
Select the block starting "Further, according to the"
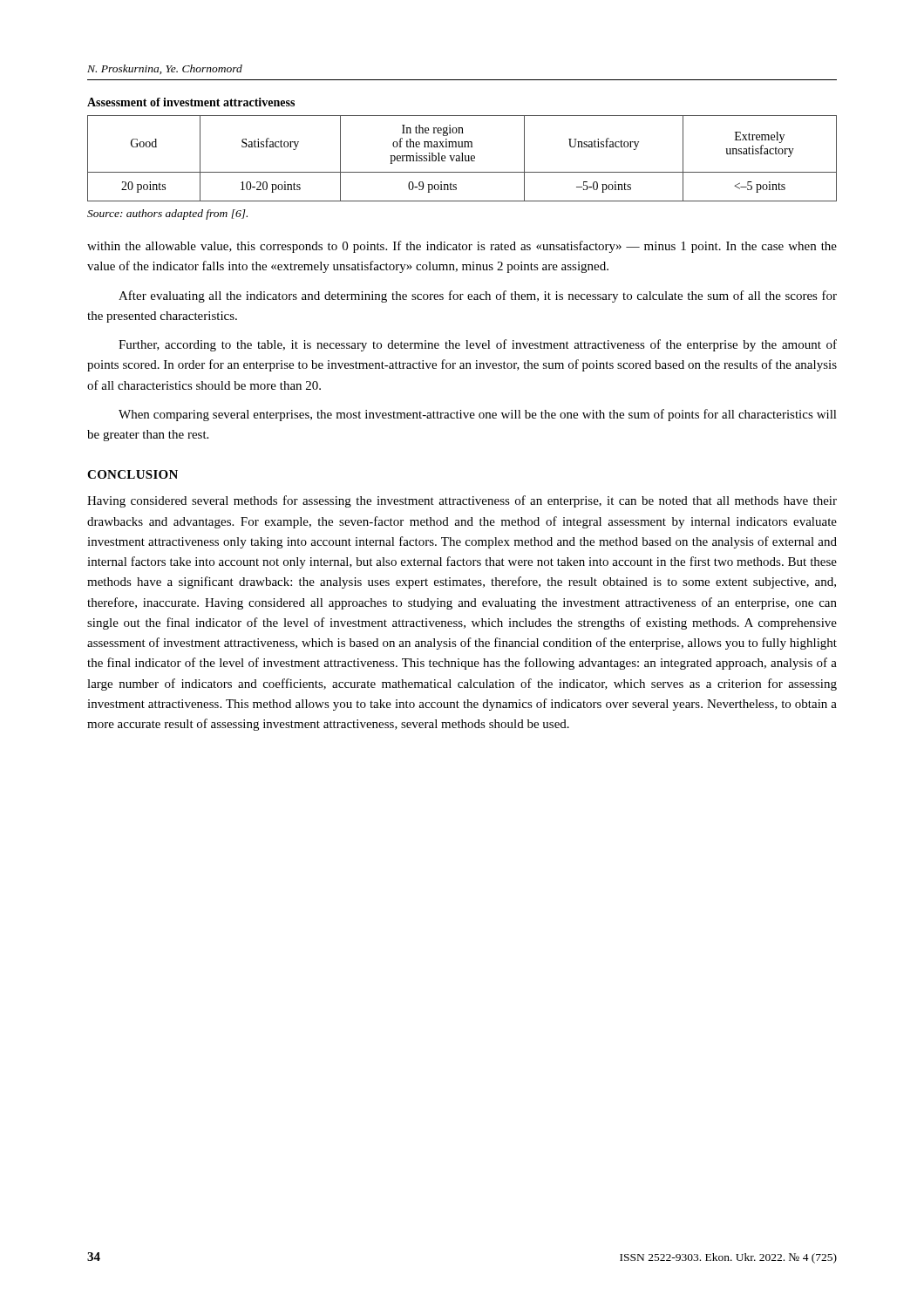click(462, 365)
